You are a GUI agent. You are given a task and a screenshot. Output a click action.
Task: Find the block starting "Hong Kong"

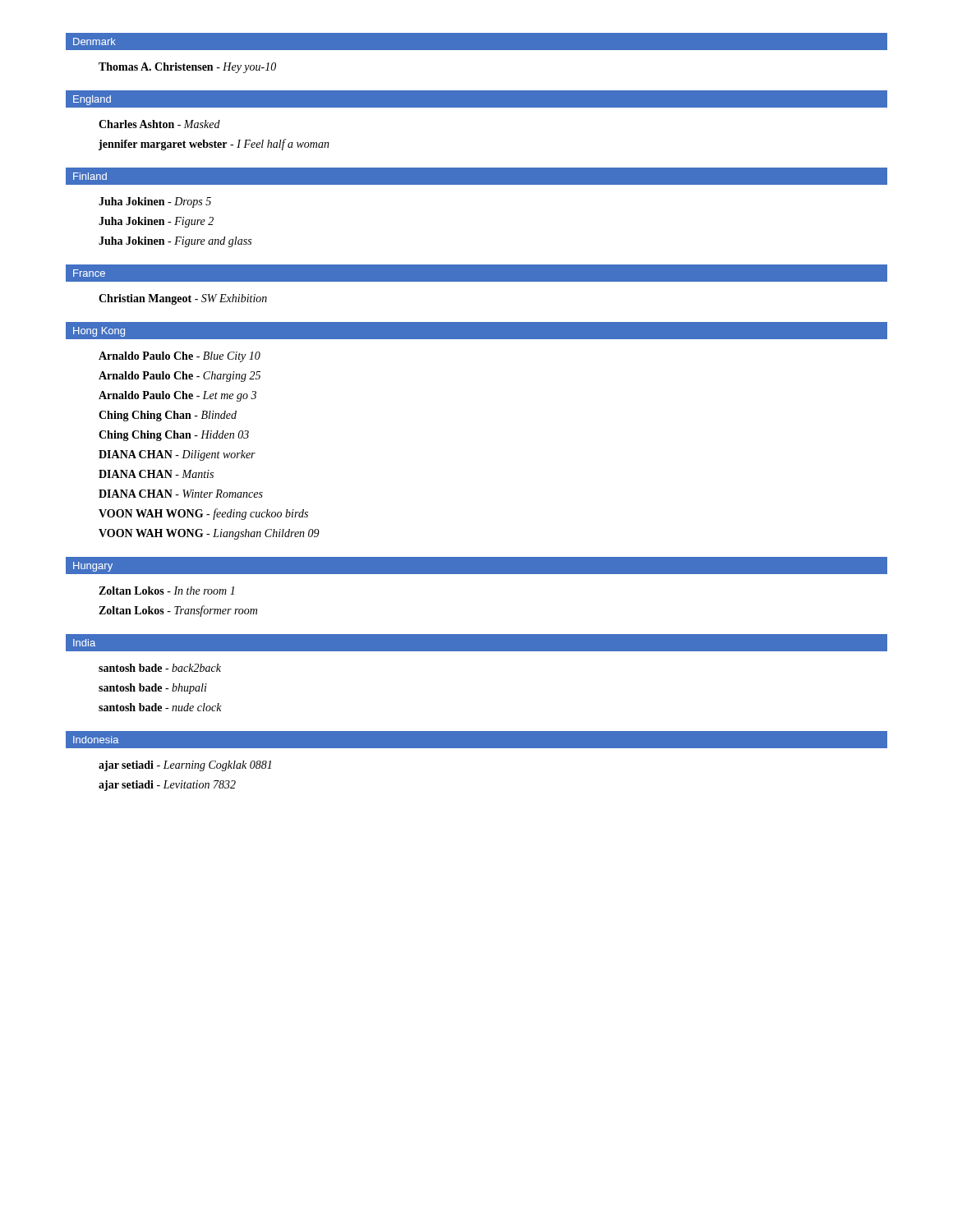[x=99, y=331]
